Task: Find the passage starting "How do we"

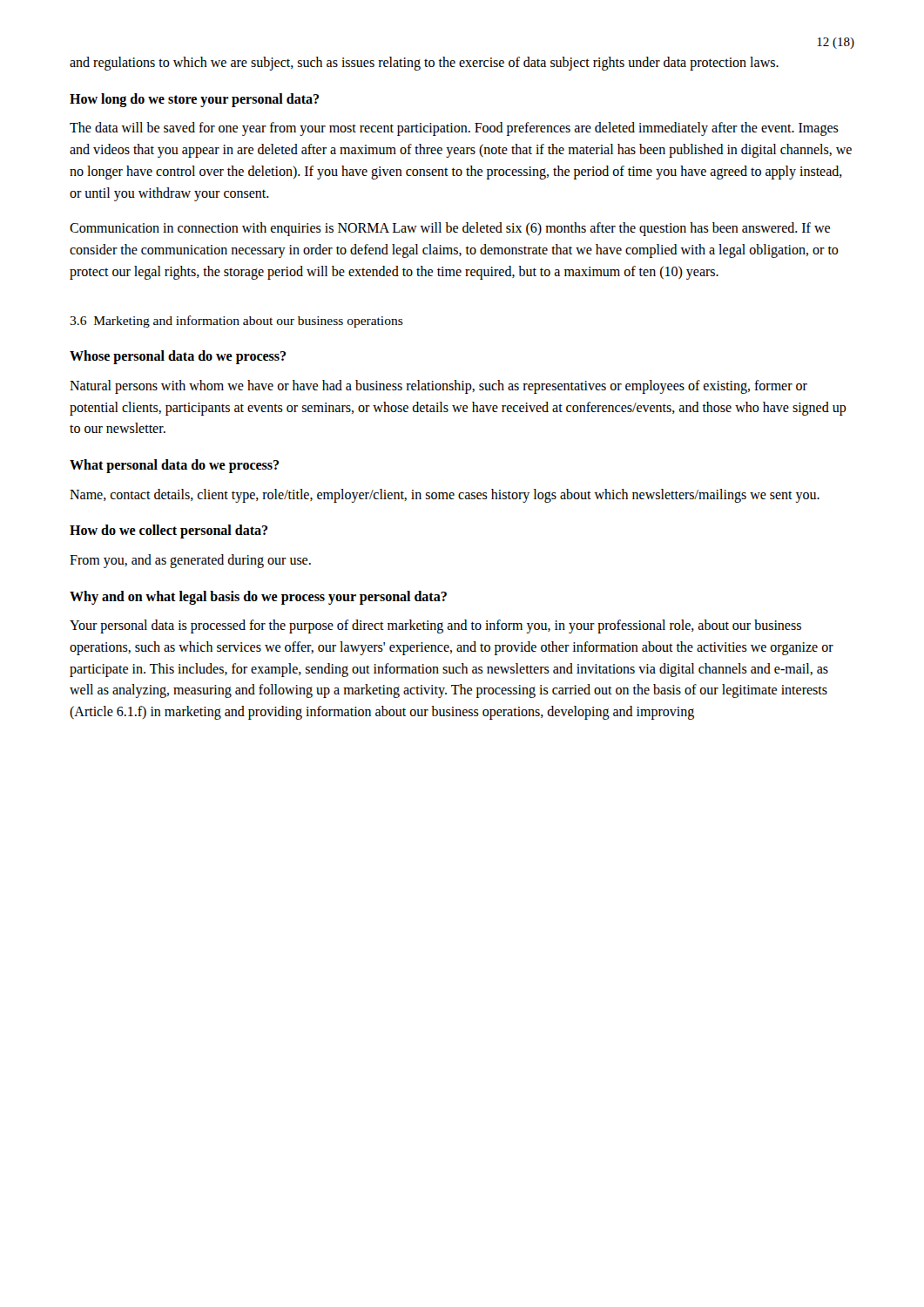Action: tap(169, 531)
